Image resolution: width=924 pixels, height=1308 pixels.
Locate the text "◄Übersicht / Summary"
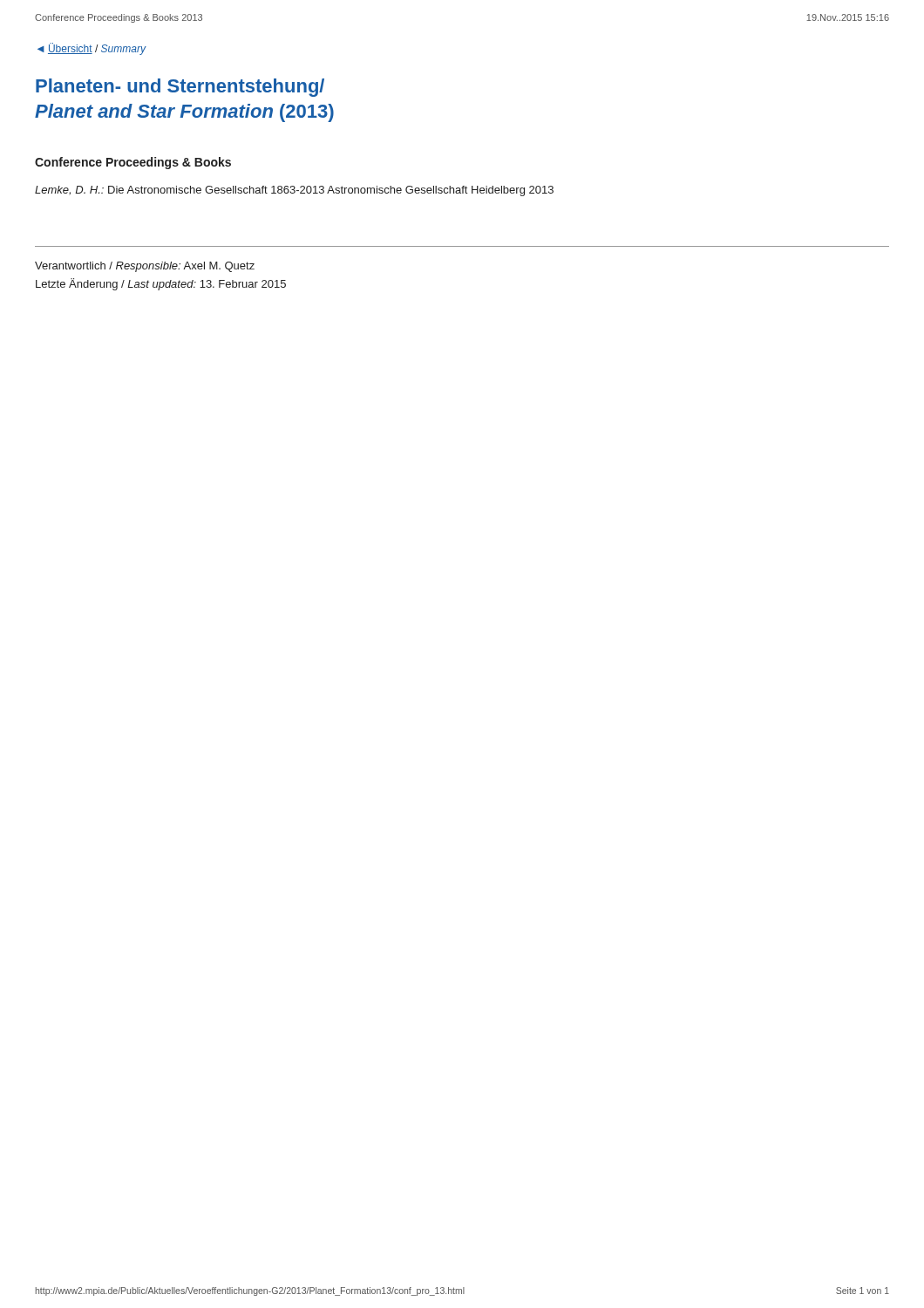coord(90,48)
